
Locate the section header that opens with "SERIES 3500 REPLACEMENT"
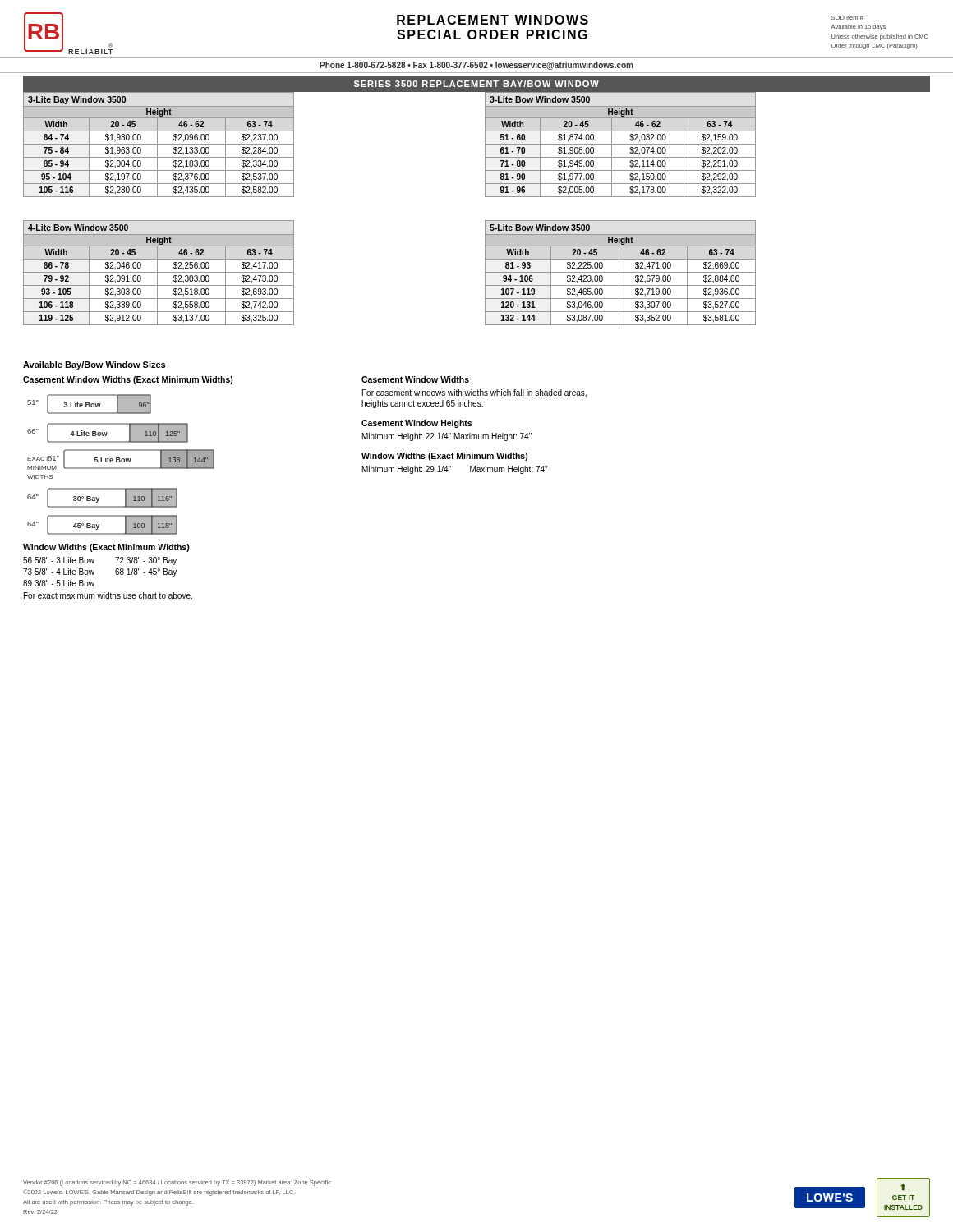476,84
